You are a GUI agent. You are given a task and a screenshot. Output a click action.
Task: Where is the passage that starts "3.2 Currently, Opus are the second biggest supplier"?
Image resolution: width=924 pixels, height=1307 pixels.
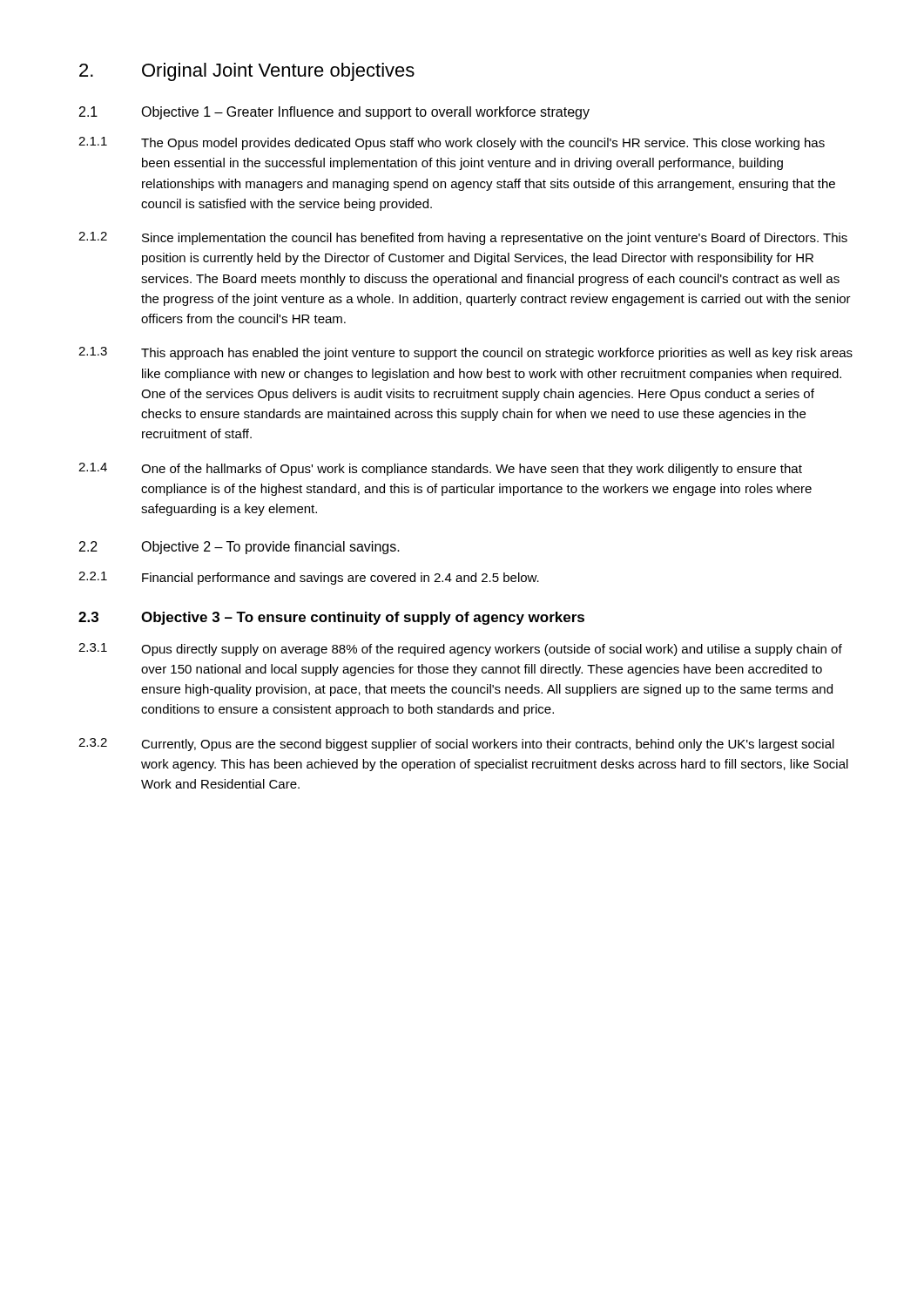466,764
